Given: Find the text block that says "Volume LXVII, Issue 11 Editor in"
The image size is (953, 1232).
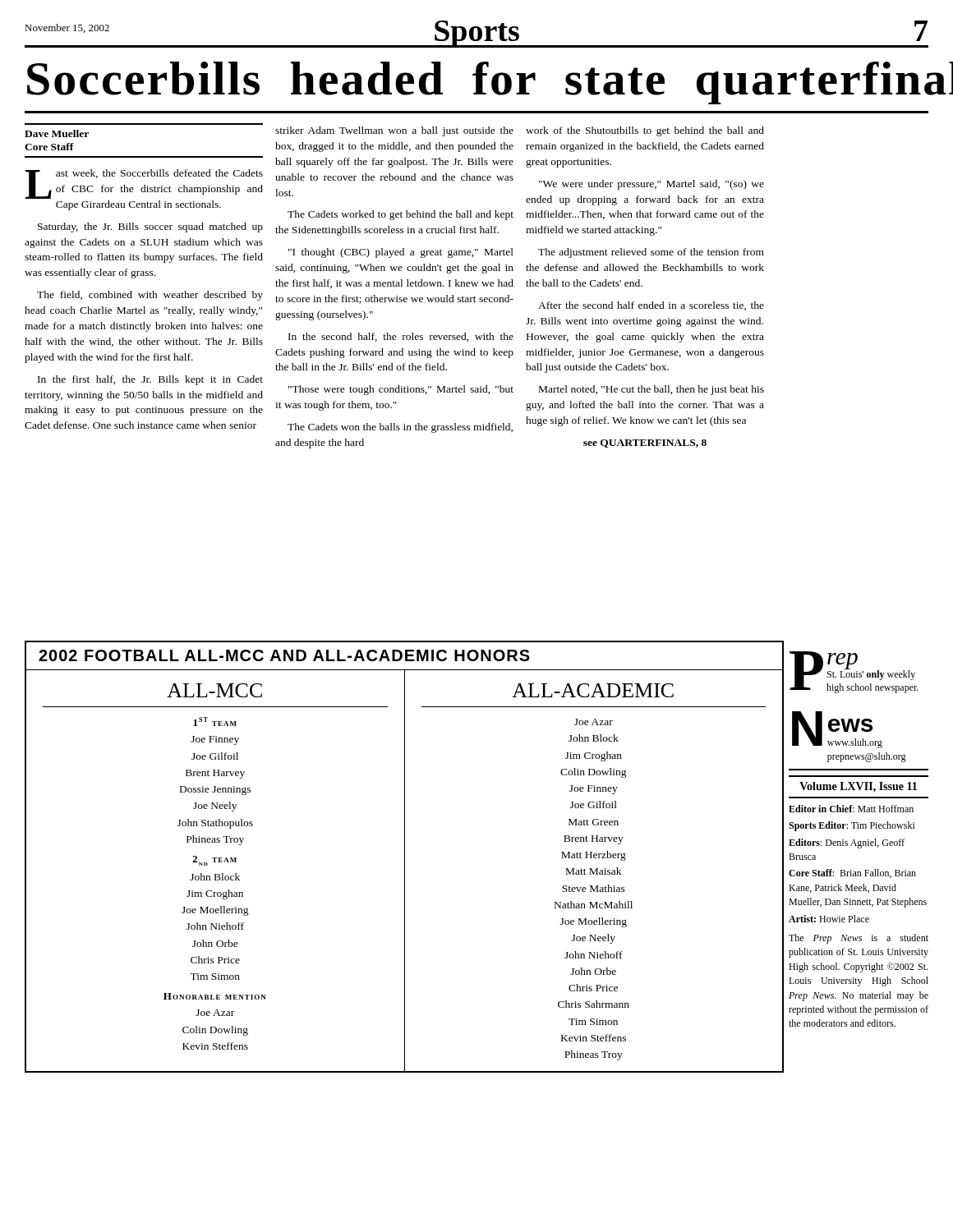Looking at the screenshot, I should pos(859,903).
